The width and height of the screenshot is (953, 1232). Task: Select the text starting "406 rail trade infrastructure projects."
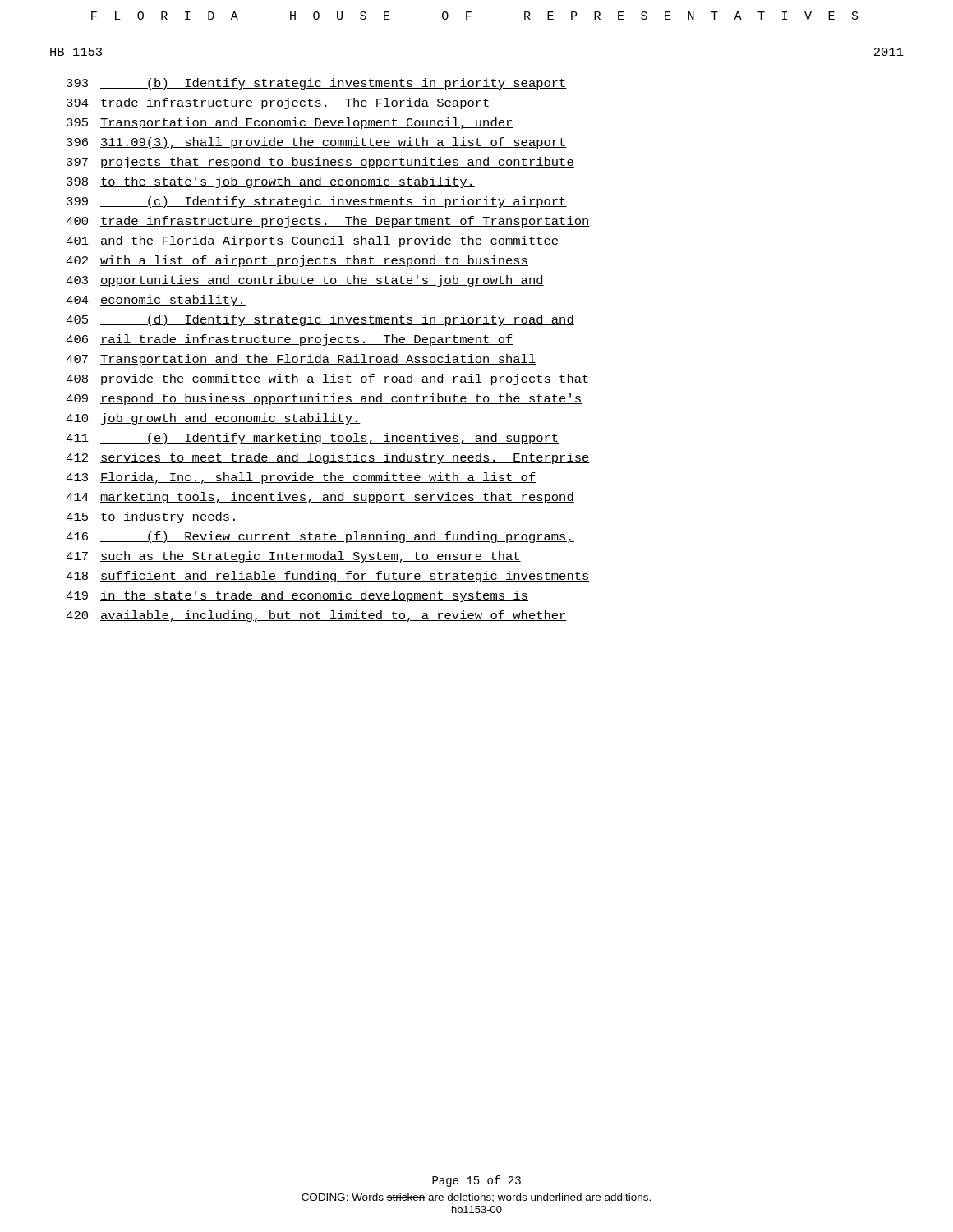(476, 340)
